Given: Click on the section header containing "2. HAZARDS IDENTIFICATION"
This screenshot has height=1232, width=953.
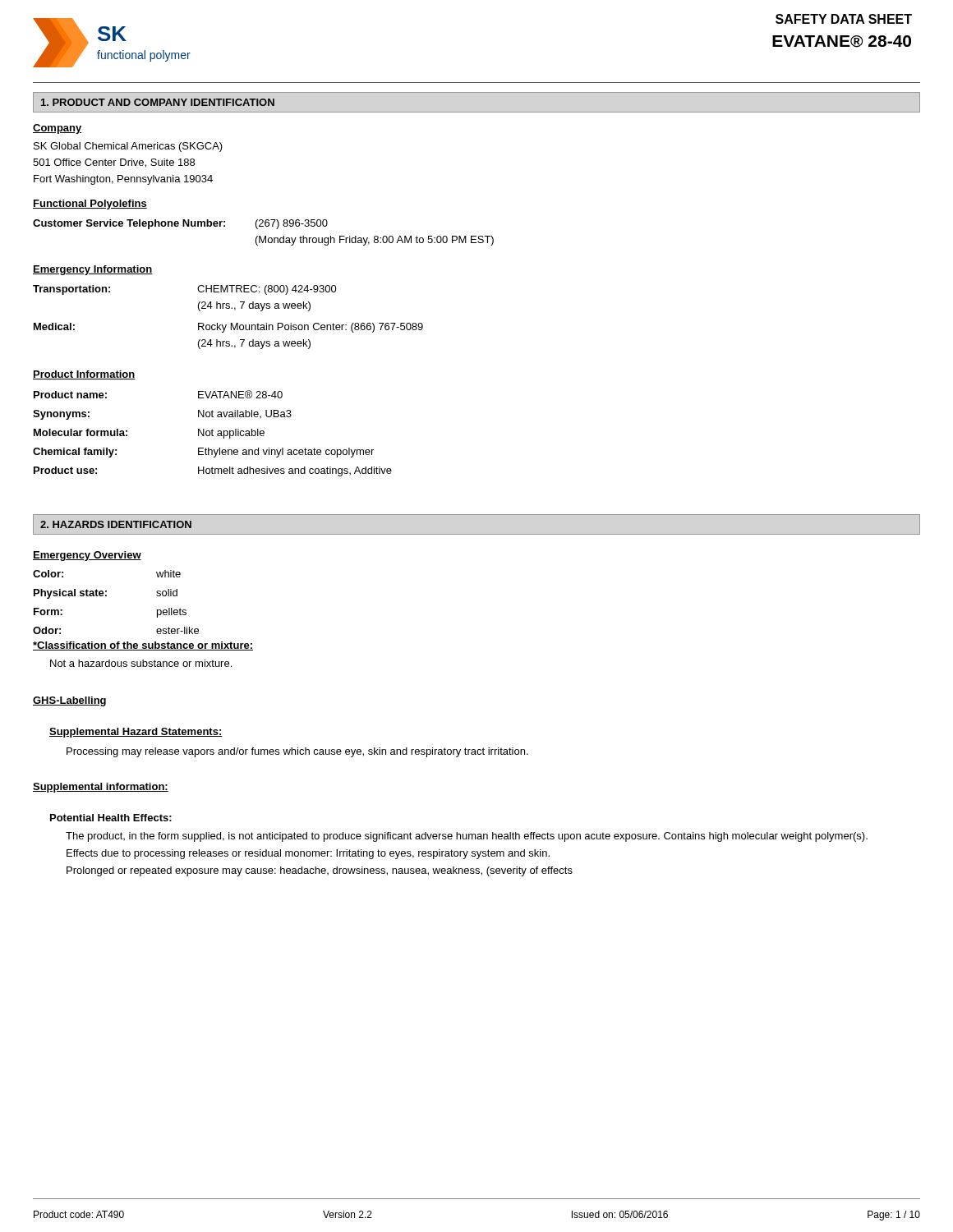Looking at the screenshot, I should coord(116,524).
